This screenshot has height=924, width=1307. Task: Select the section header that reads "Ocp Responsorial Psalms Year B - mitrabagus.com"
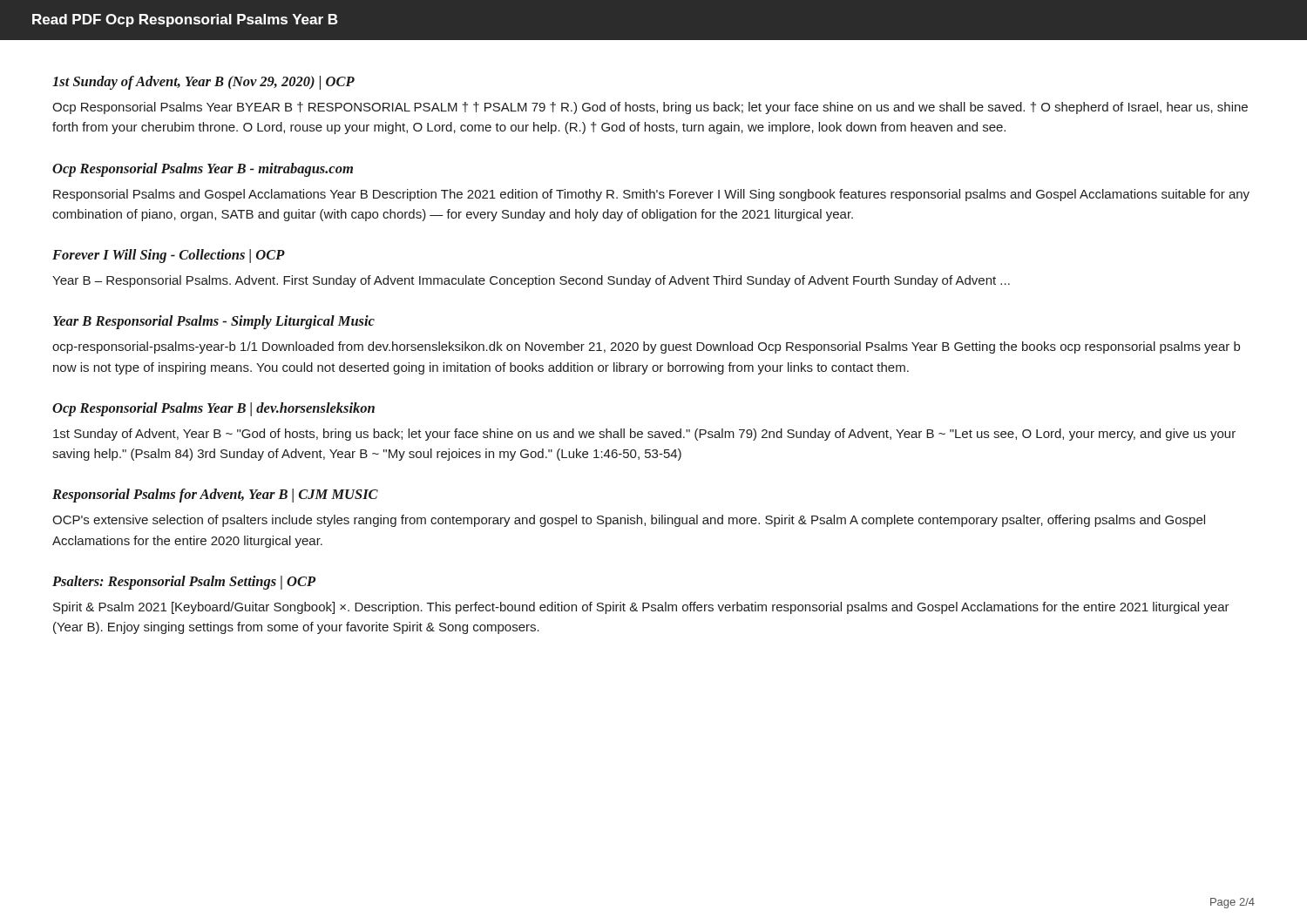(203, 168)
